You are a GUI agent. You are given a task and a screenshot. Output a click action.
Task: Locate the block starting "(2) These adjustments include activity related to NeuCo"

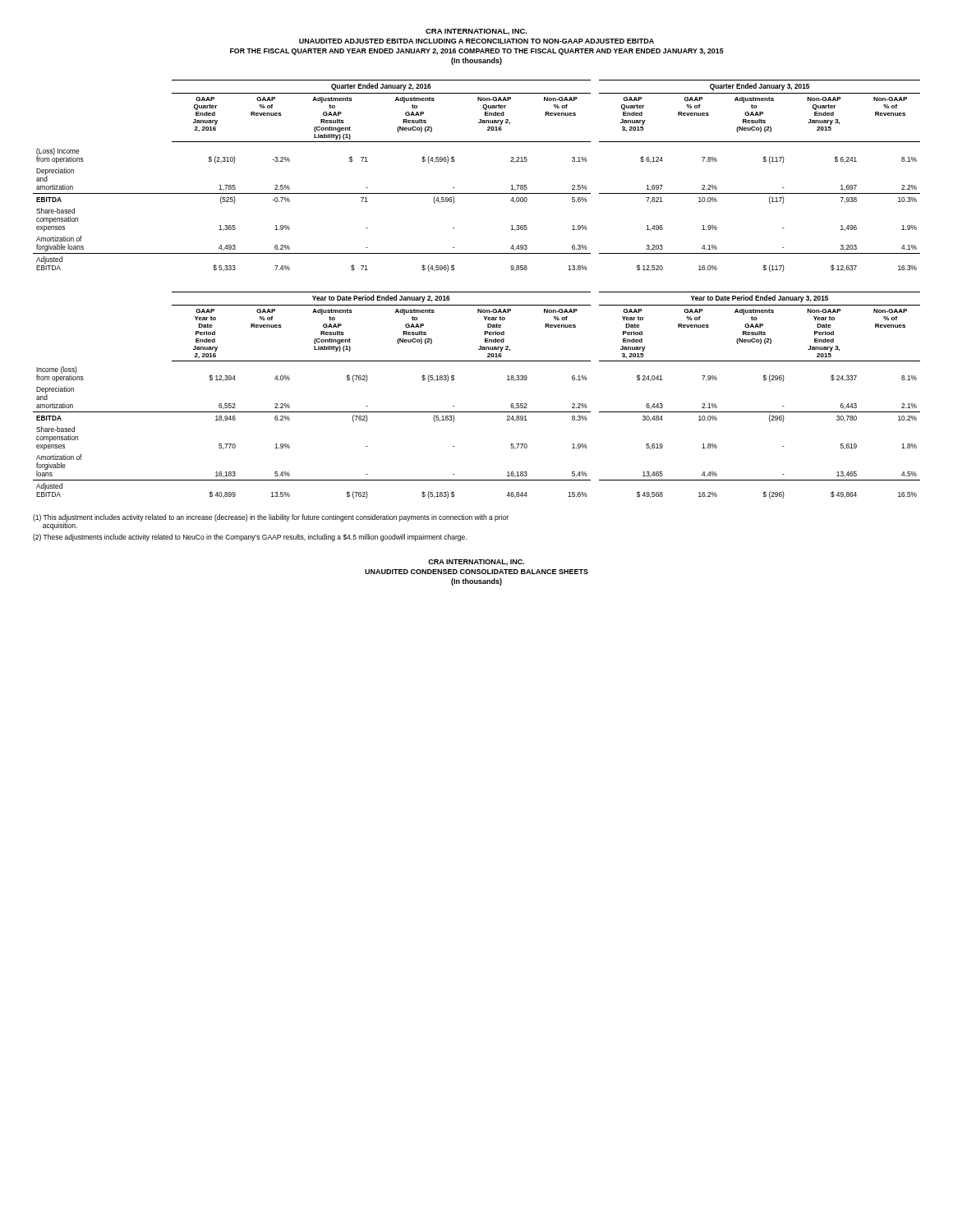476,537
